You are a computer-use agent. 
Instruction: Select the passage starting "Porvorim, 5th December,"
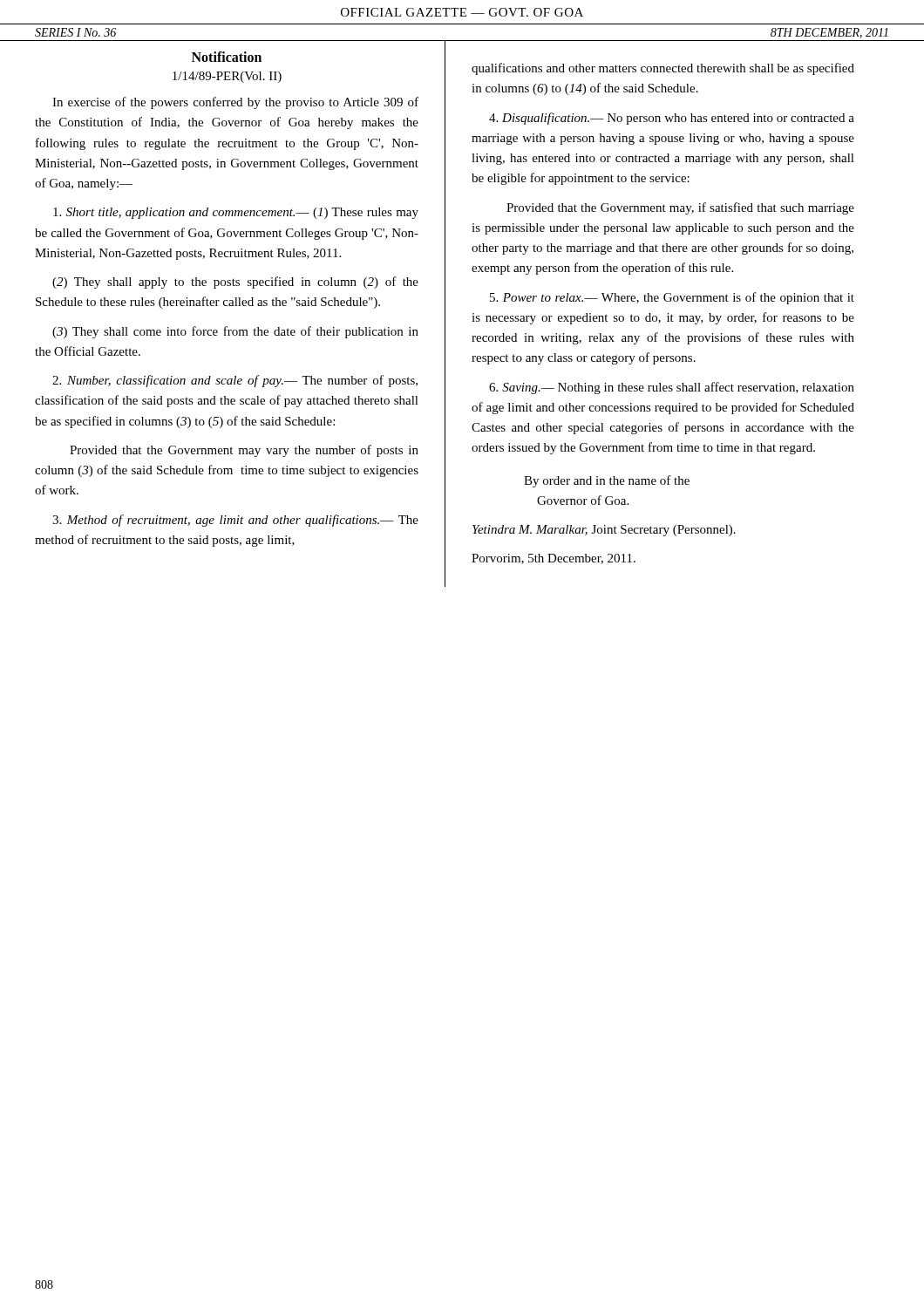coord(554,558)
